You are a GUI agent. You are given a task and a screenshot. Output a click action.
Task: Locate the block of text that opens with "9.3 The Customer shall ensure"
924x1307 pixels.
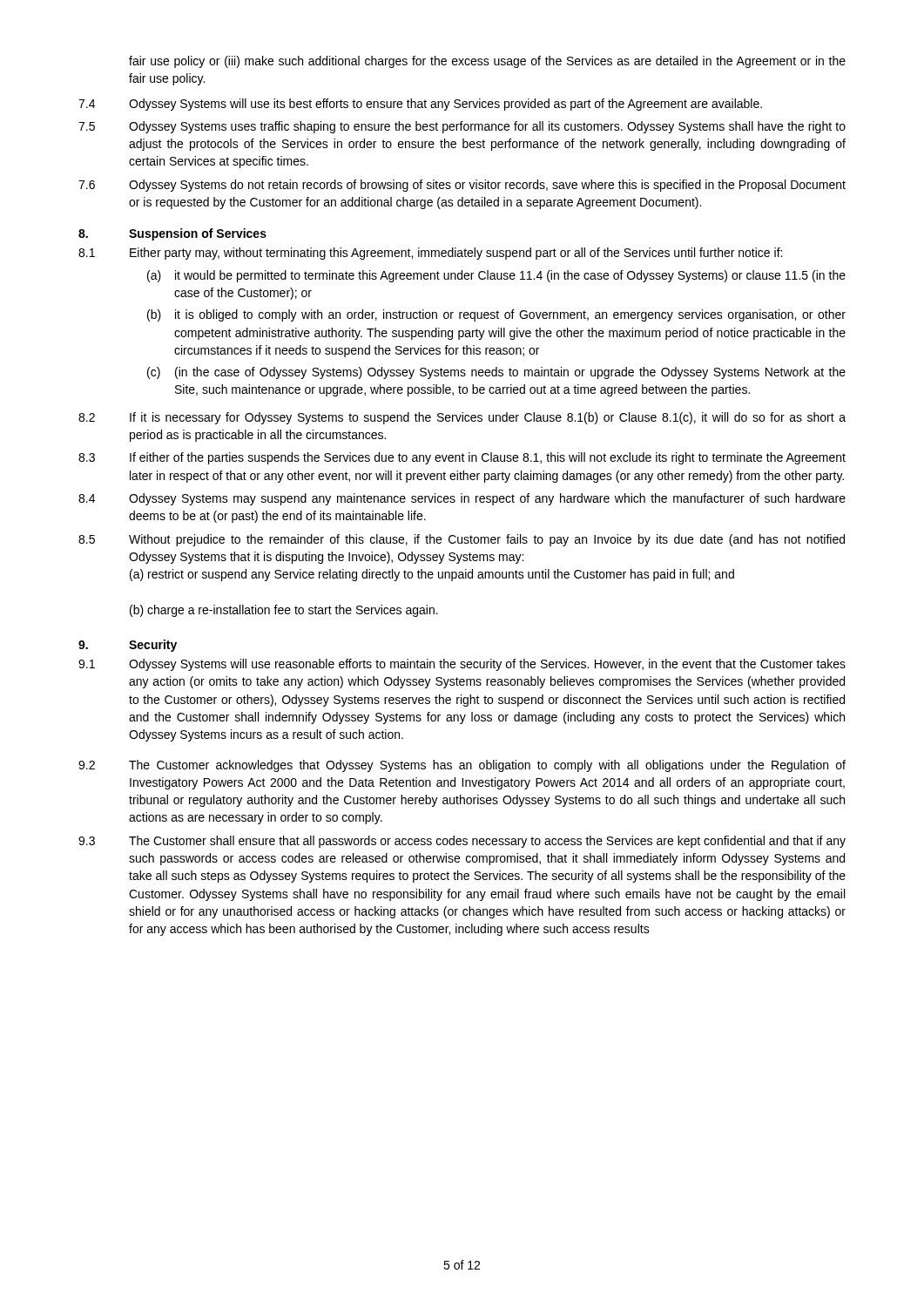pyautogui.click(x=462, y=885)
